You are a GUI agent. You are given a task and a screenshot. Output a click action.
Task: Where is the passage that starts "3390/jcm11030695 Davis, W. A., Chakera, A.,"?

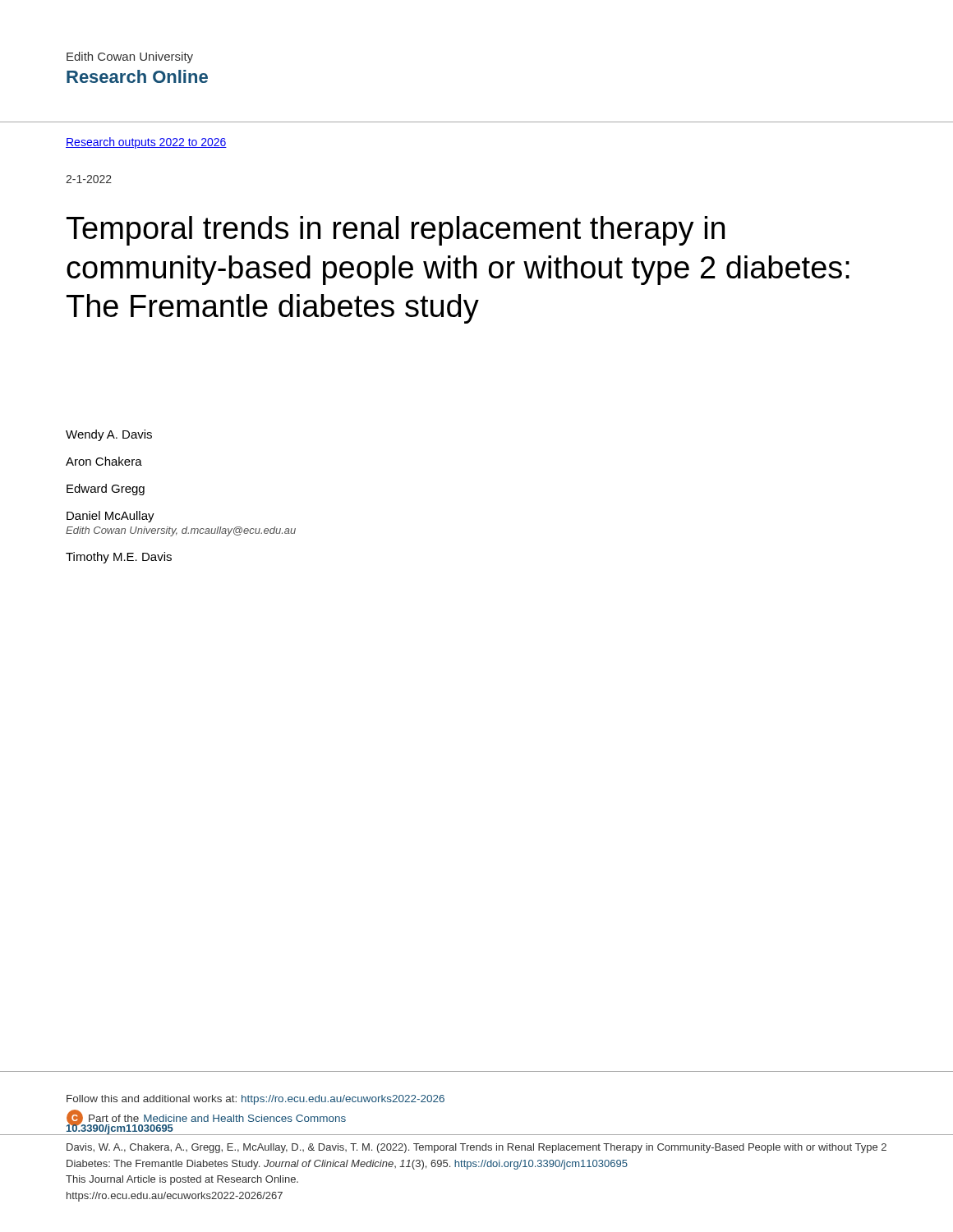[x=476, y=1162]
